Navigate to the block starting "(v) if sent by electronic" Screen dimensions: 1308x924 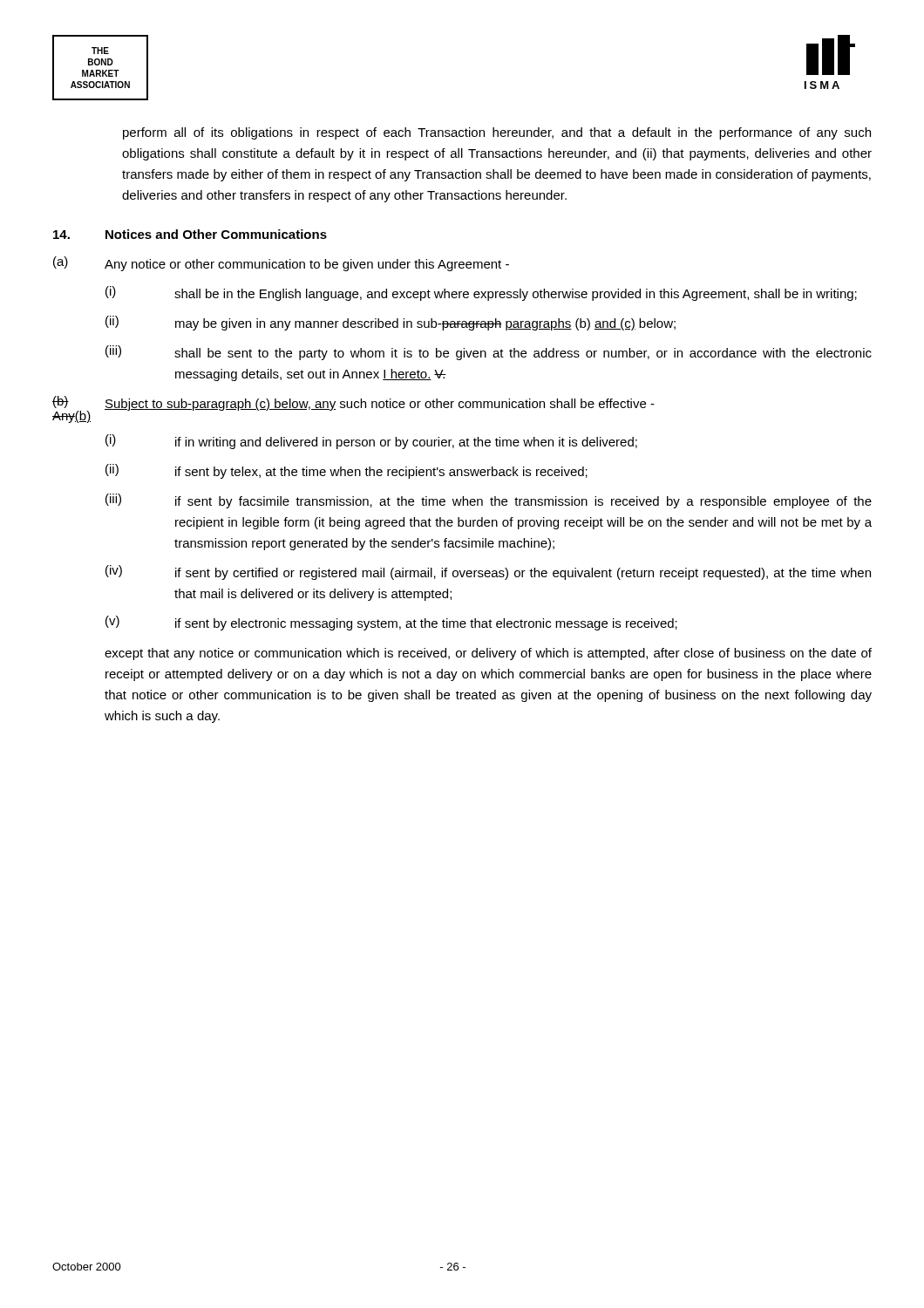pyautogui.click(x=488, y=624)
